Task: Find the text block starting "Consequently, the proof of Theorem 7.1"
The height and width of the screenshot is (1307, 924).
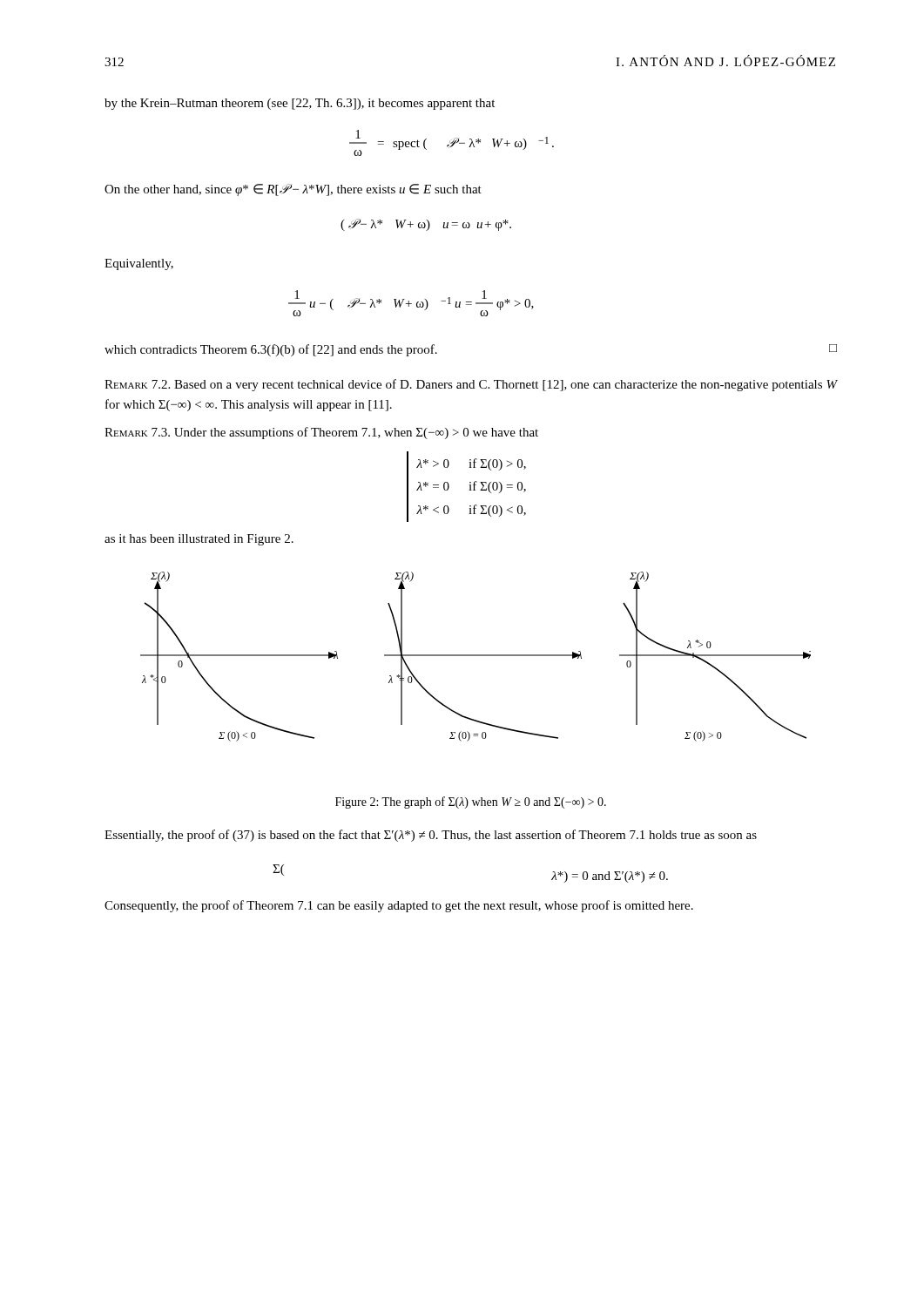Action: tap(471, 905)
